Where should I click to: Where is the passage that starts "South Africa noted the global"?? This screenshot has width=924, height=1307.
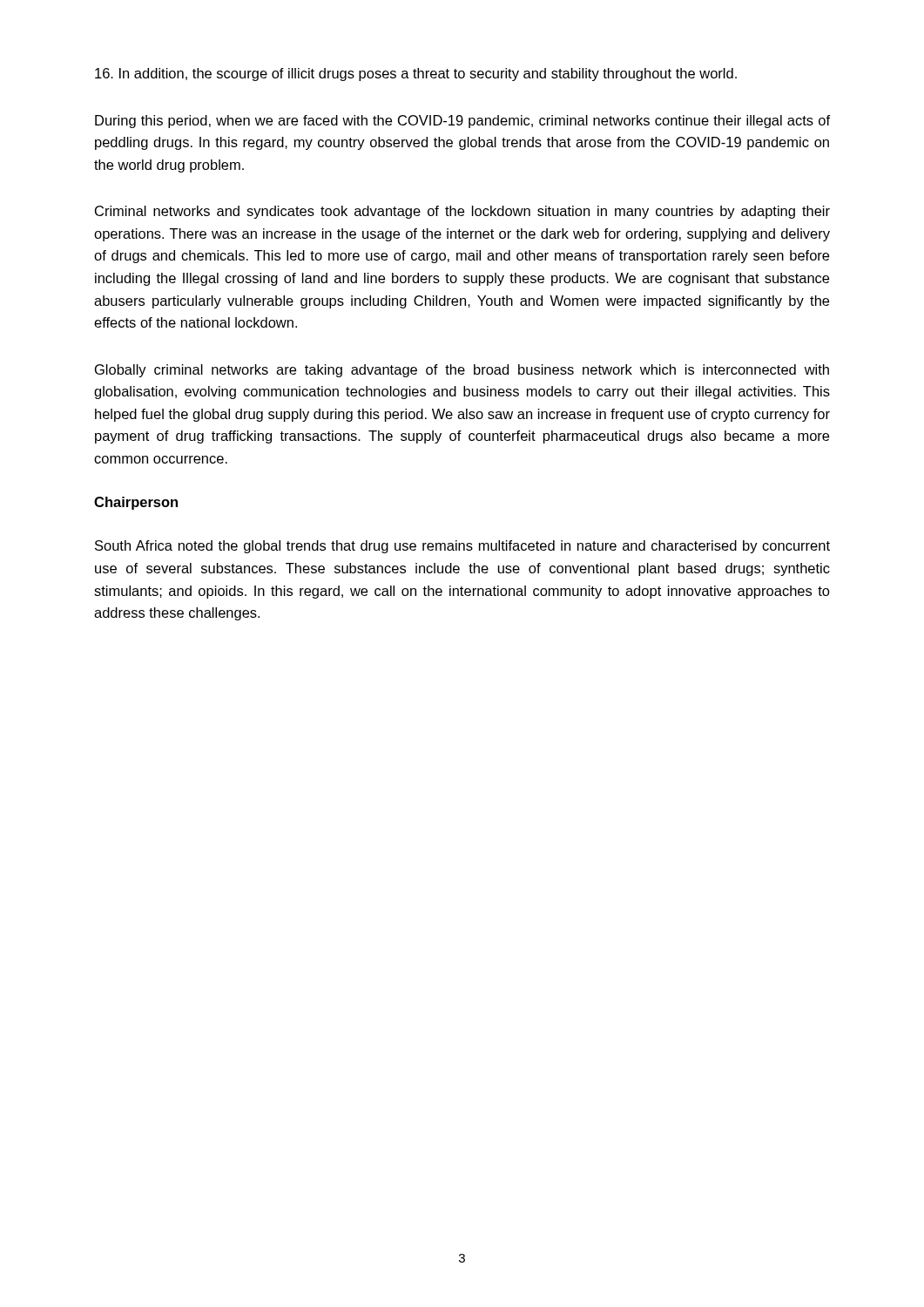pos(462,579)
